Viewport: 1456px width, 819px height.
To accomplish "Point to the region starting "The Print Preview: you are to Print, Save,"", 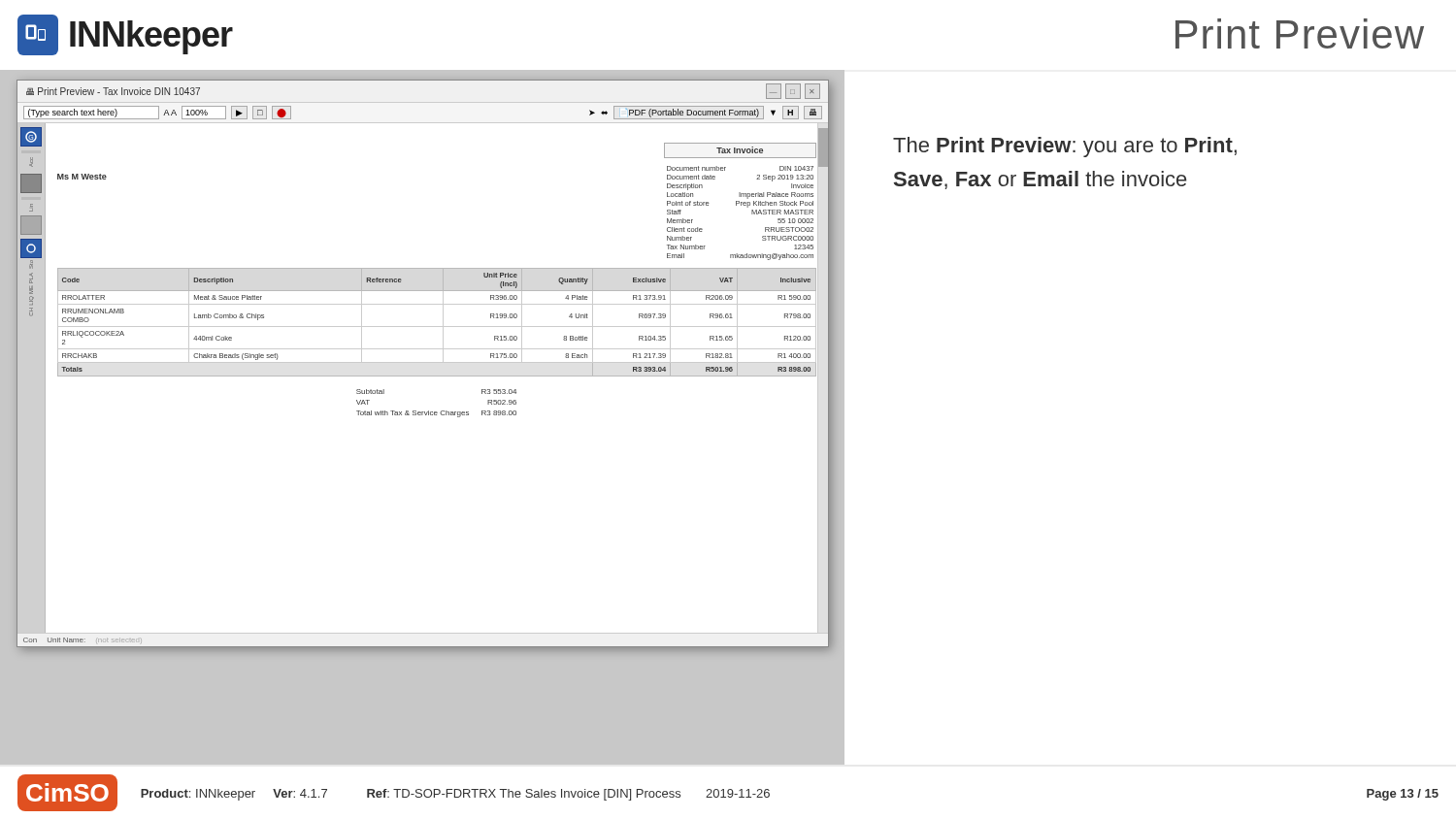I will point(1155,162).
